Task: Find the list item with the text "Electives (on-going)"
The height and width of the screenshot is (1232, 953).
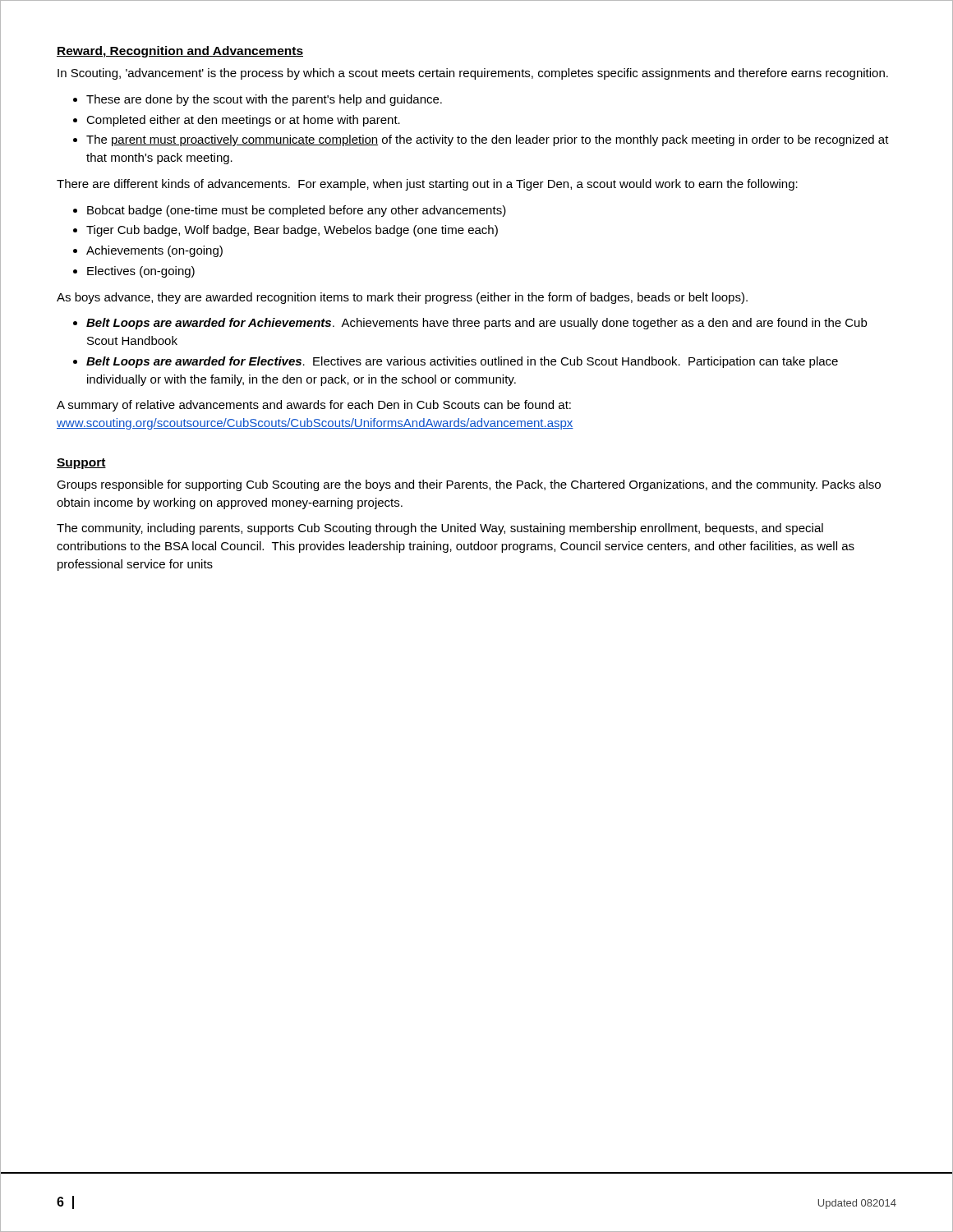Action: coord(141,270)
